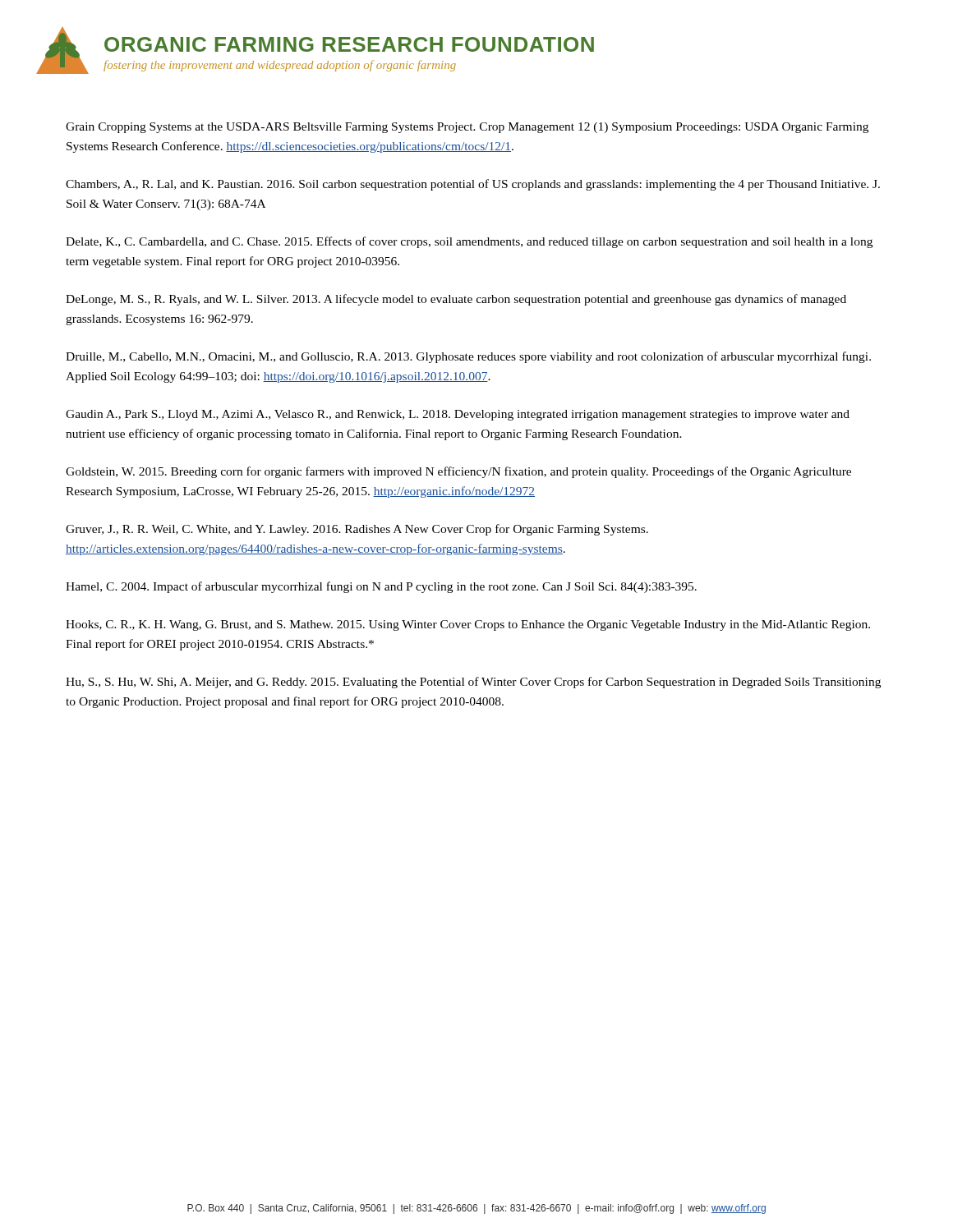Find the block on this page that starts "Druille, M., Cabello, M.N.,"

pos(469,366)
